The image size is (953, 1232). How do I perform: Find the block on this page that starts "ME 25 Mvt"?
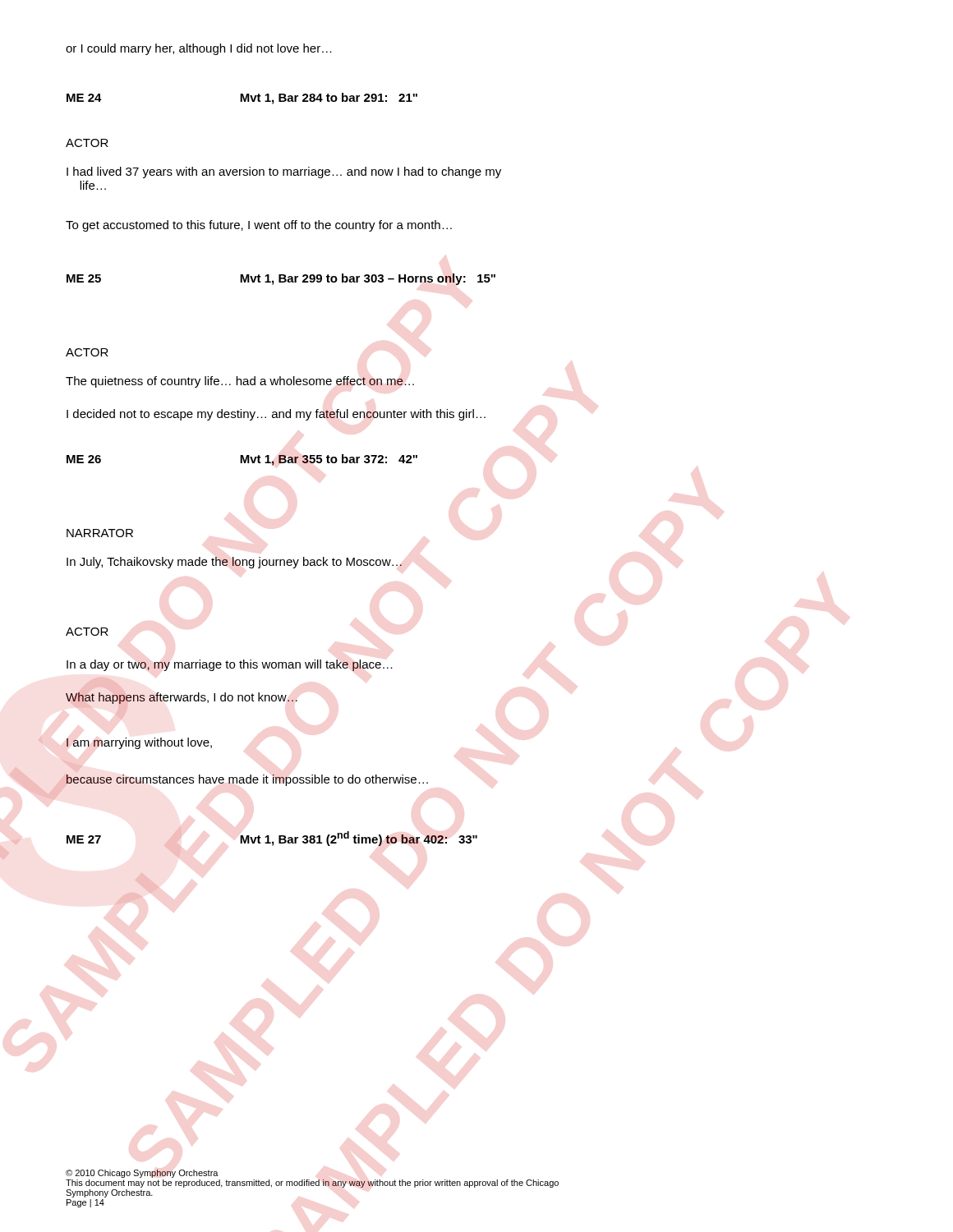[281, 278]
